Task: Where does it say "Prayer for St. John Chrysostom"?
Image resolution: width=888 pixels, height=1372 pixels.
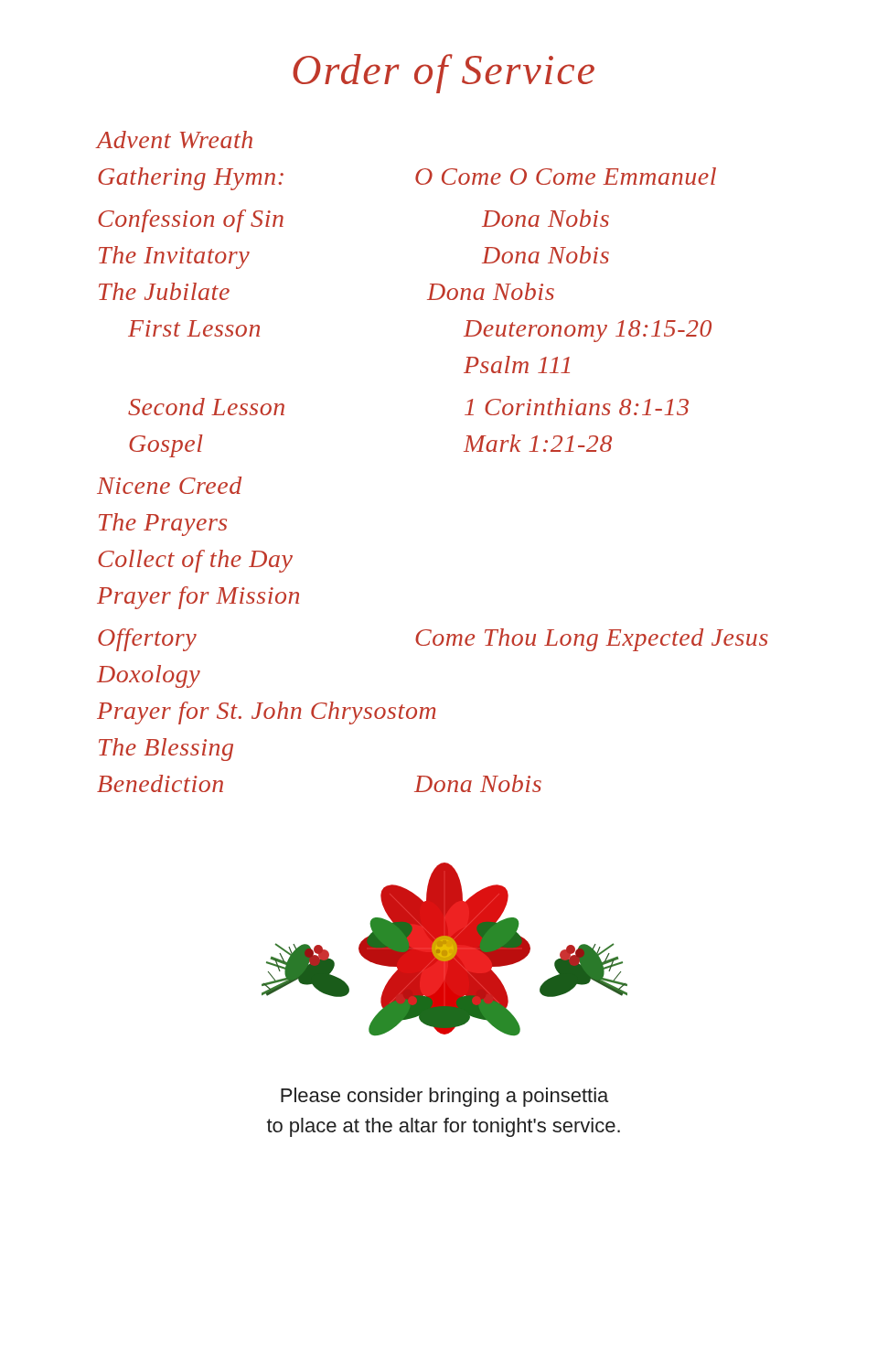Action: 444,711
